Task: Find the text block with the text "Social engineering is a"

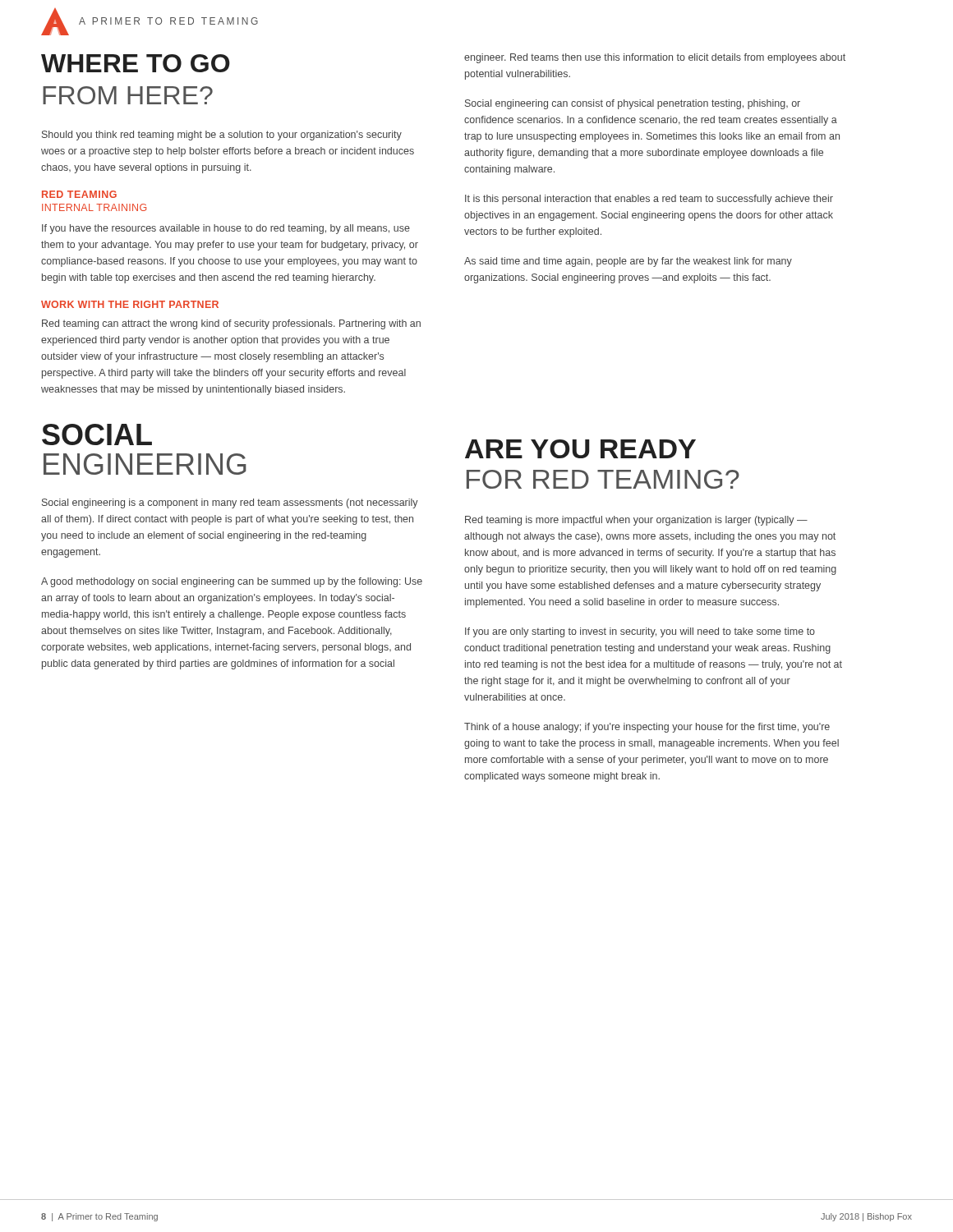Action: (x=229, y=528)
